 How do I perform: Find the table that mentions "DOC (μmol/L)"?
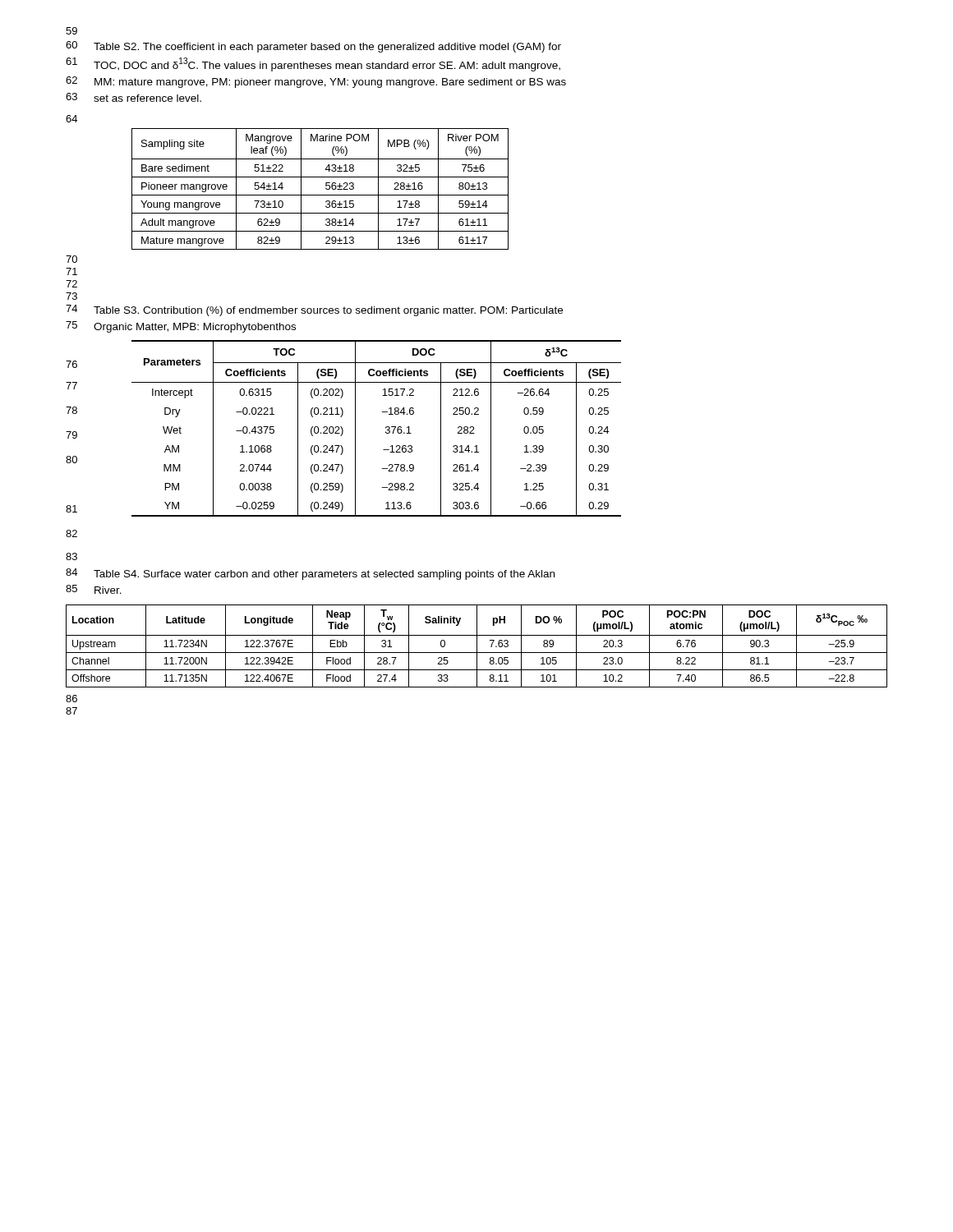point(476,646)
